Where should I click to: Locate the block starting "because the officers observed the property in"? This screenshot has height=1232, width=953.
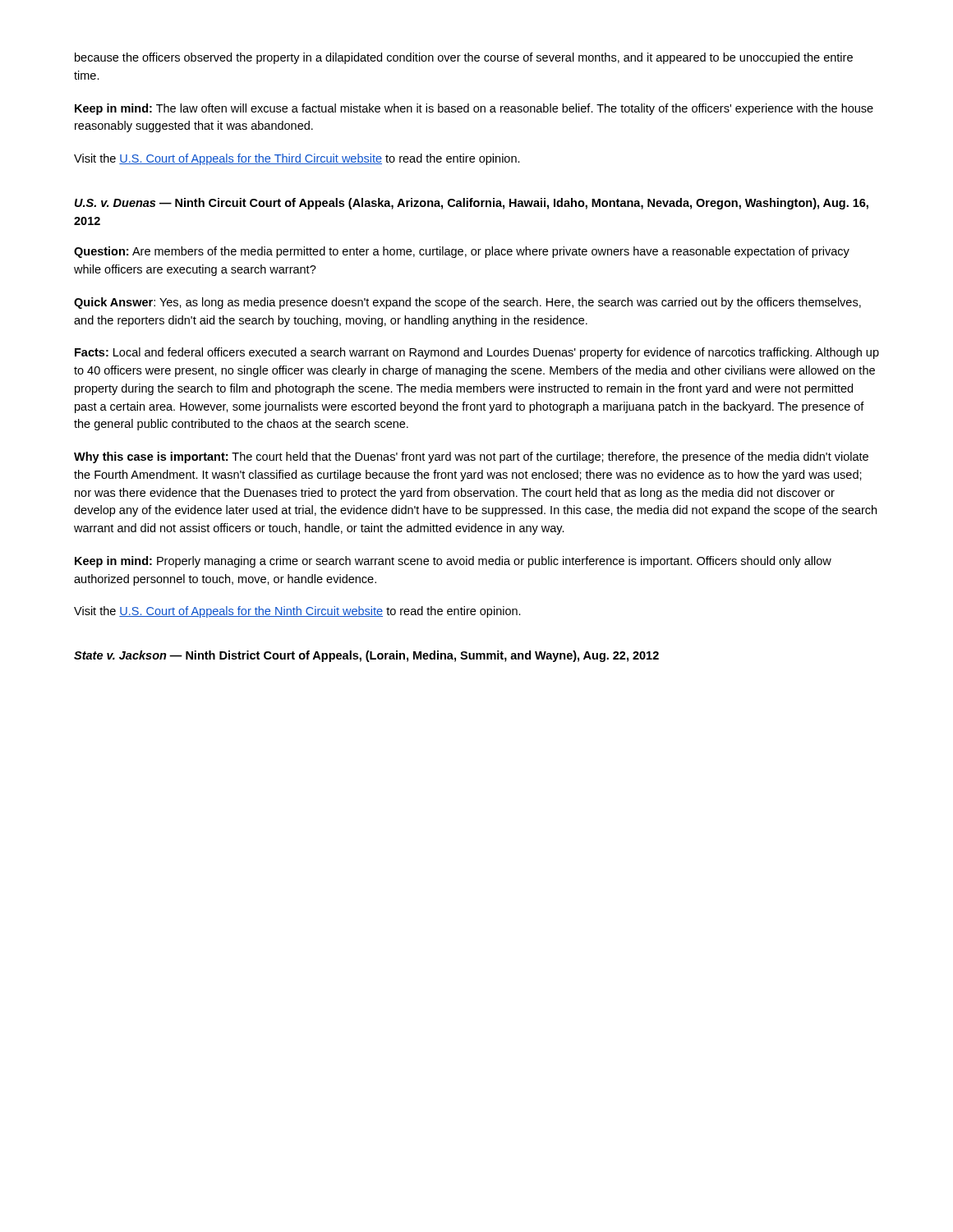pyautogui.click(x=464, y=66)
